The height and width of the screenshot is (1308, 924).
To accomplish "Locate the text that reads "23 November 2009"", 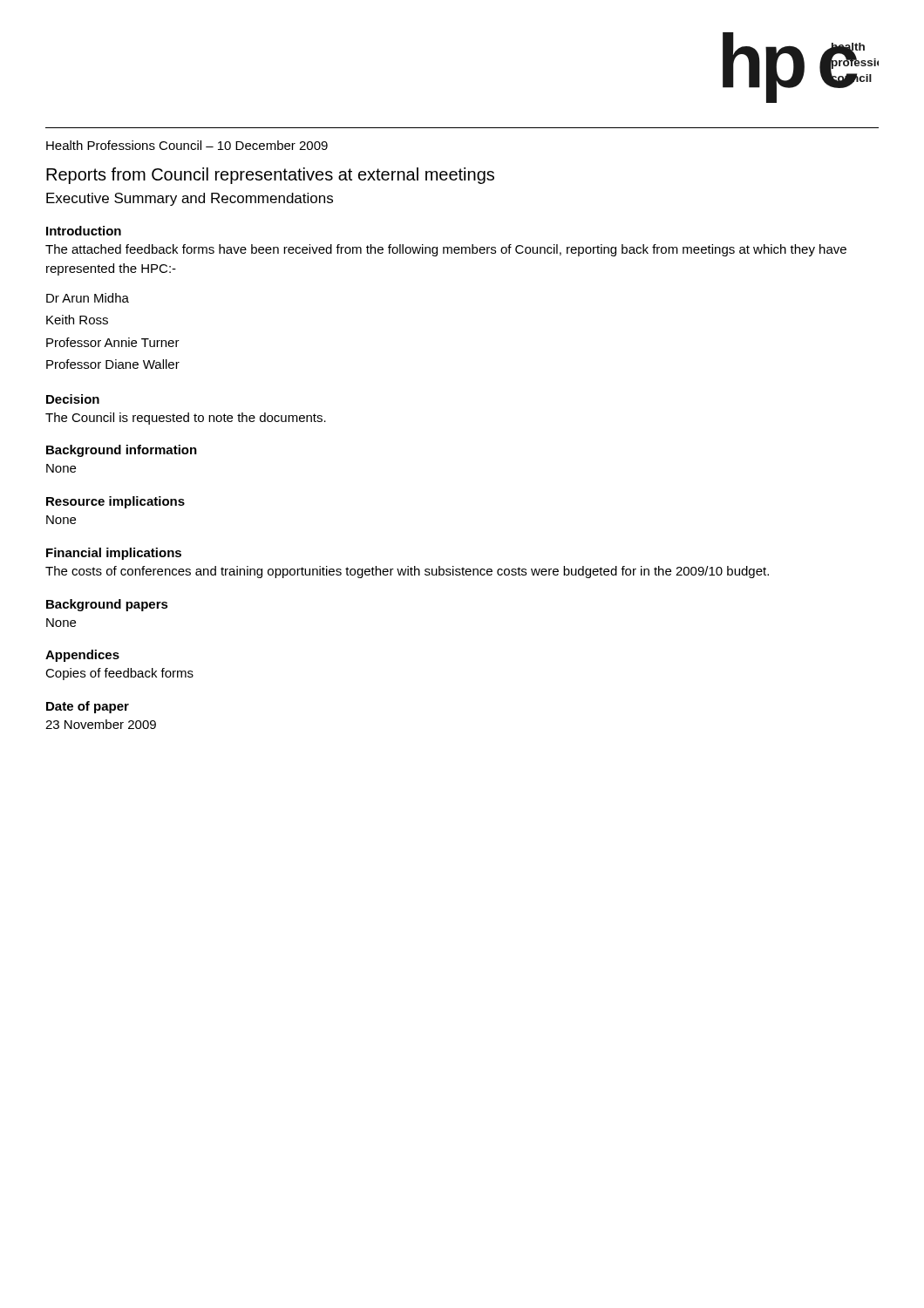I will pyautogui.click(x=101, y=724).
